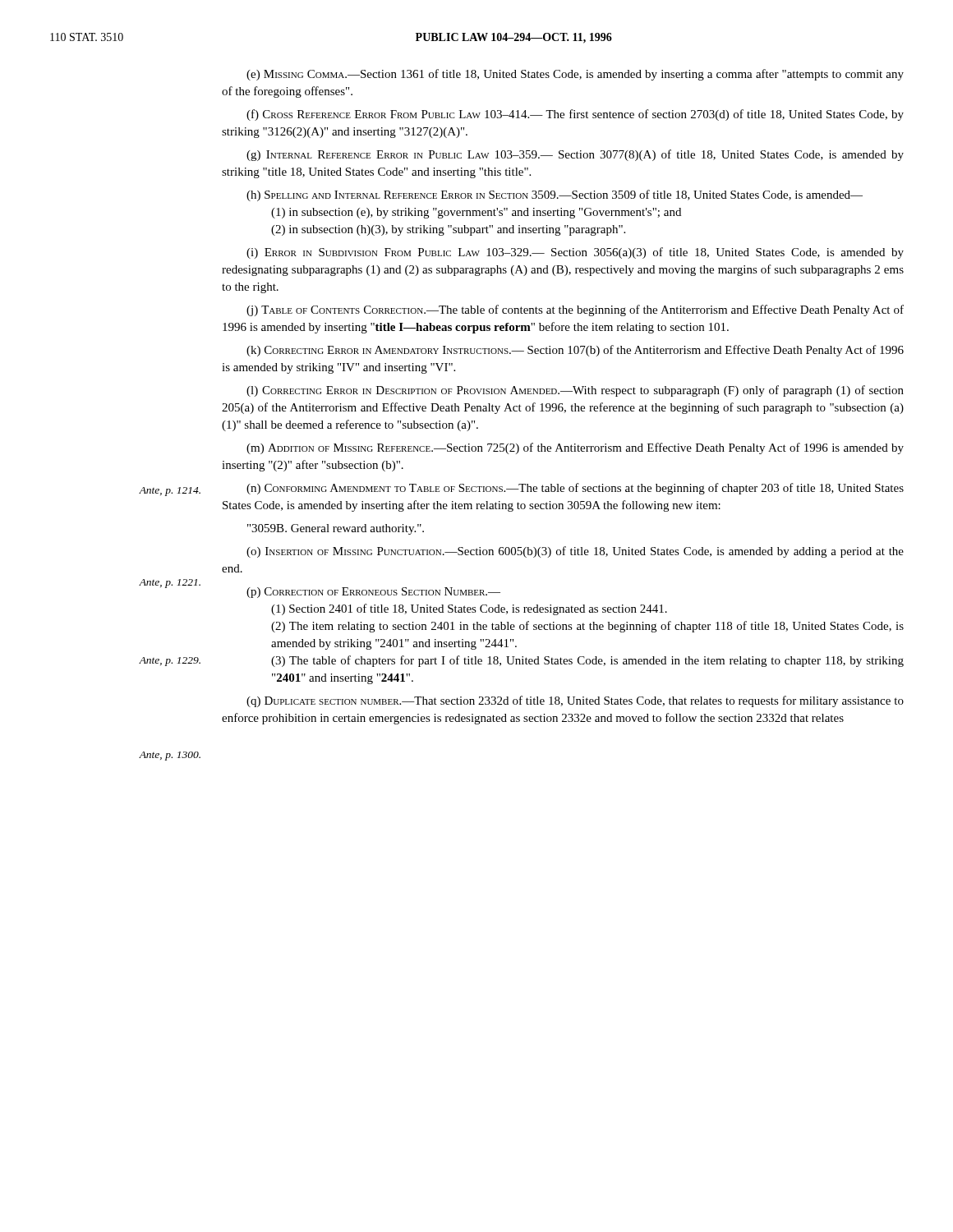Screen dimensions: 1232x953
Task: Click on the element starting "(f) Cross Reference"
Action: coord(563,123)
